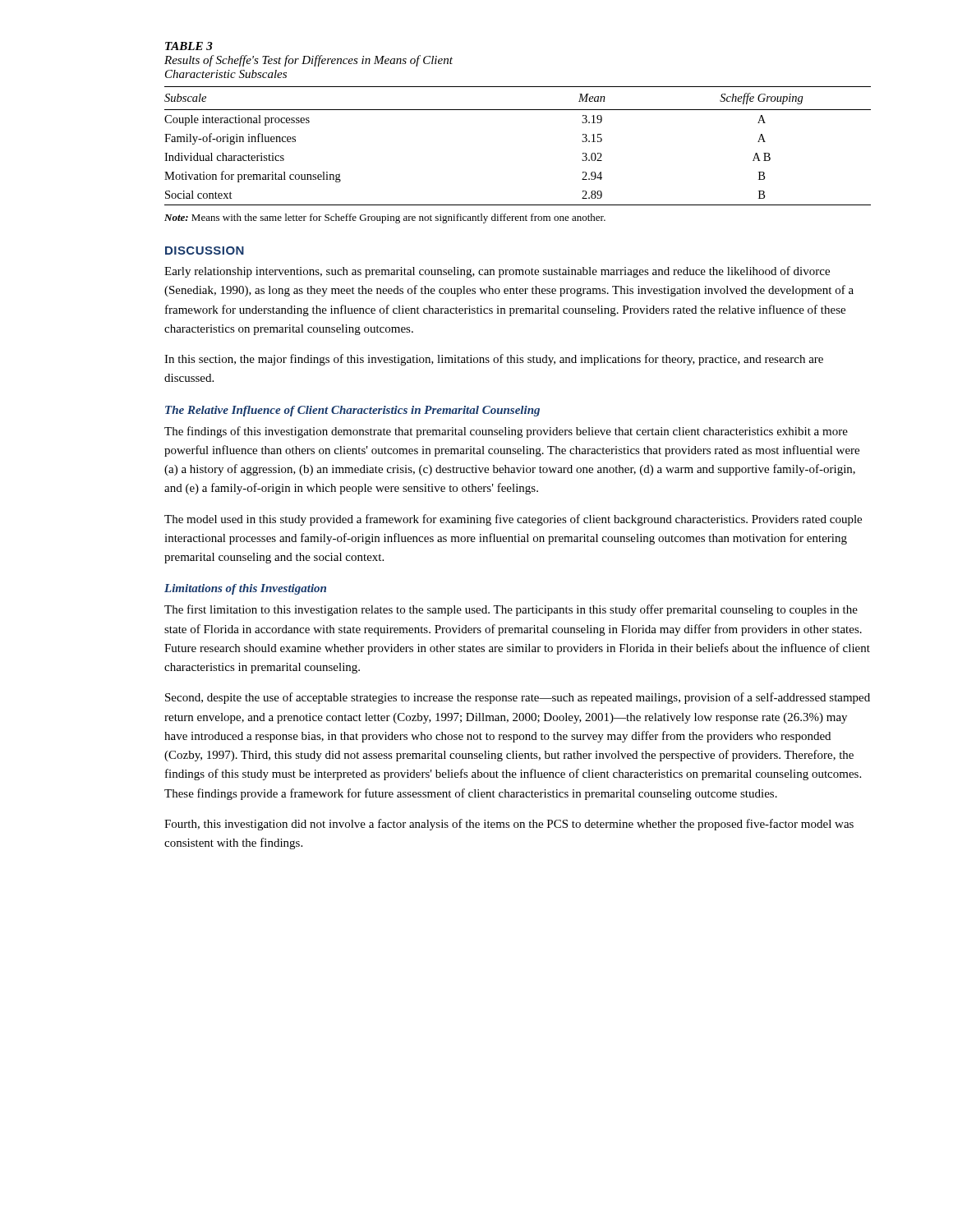
Task: Click on the section header with the text "Limitations of this Investigation"
Action: pos(246,588)
